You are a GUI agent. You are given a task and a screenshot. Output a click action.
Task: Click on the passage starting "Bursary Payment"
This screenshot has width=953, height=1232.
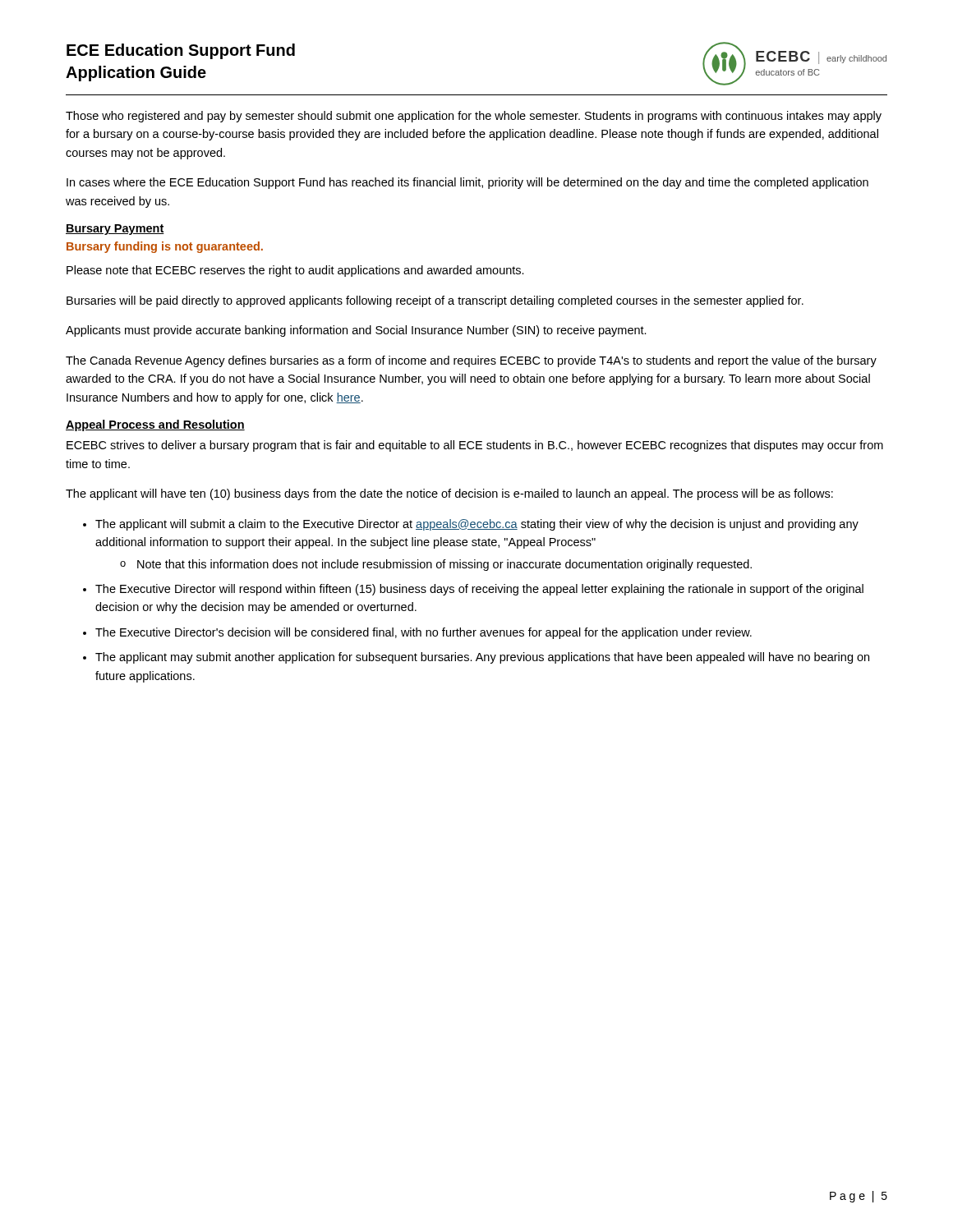(x=115, y=229)
